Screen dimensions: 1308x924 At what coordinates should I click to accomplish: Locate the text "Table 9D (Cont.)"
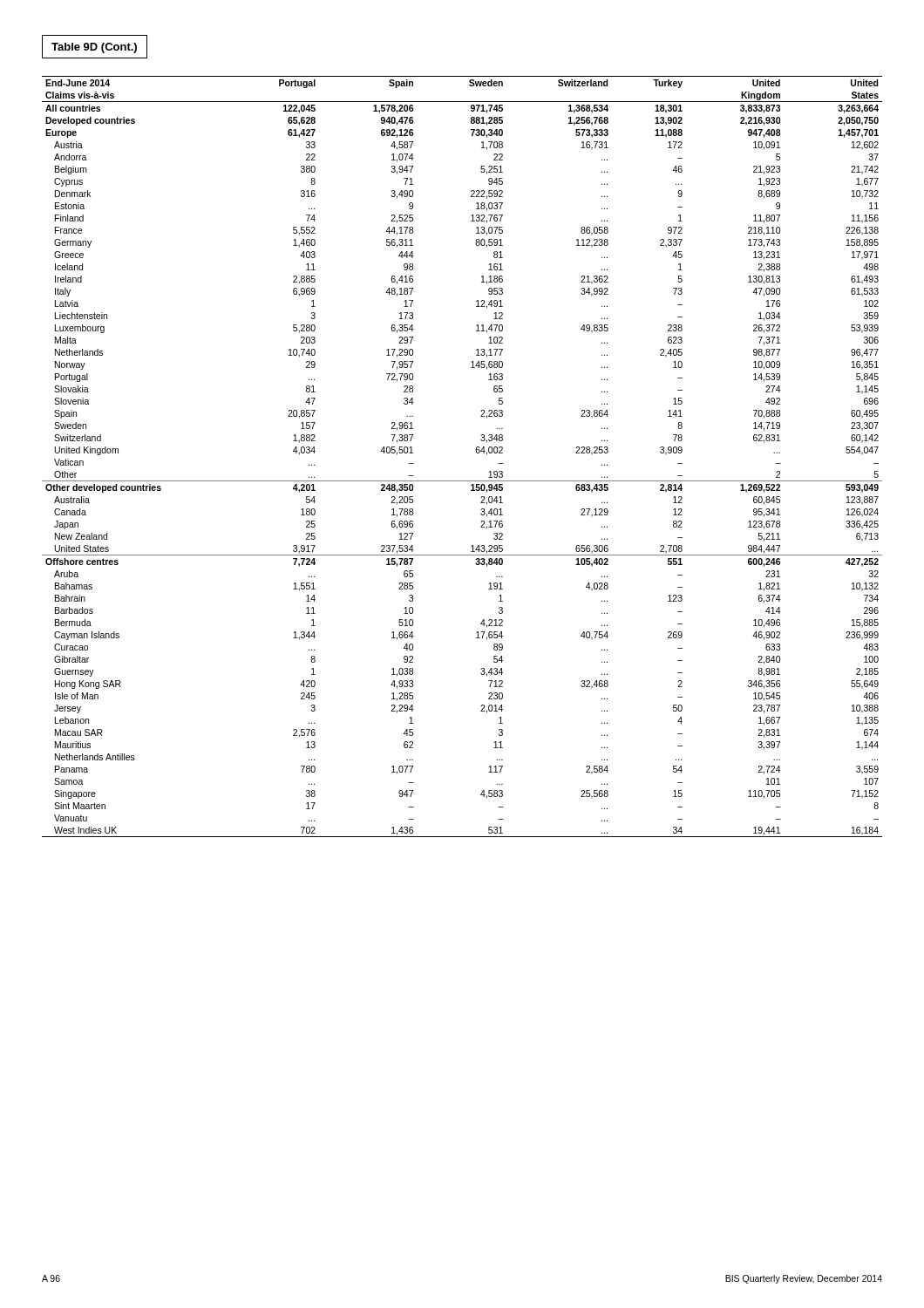[x=94, y=47]
